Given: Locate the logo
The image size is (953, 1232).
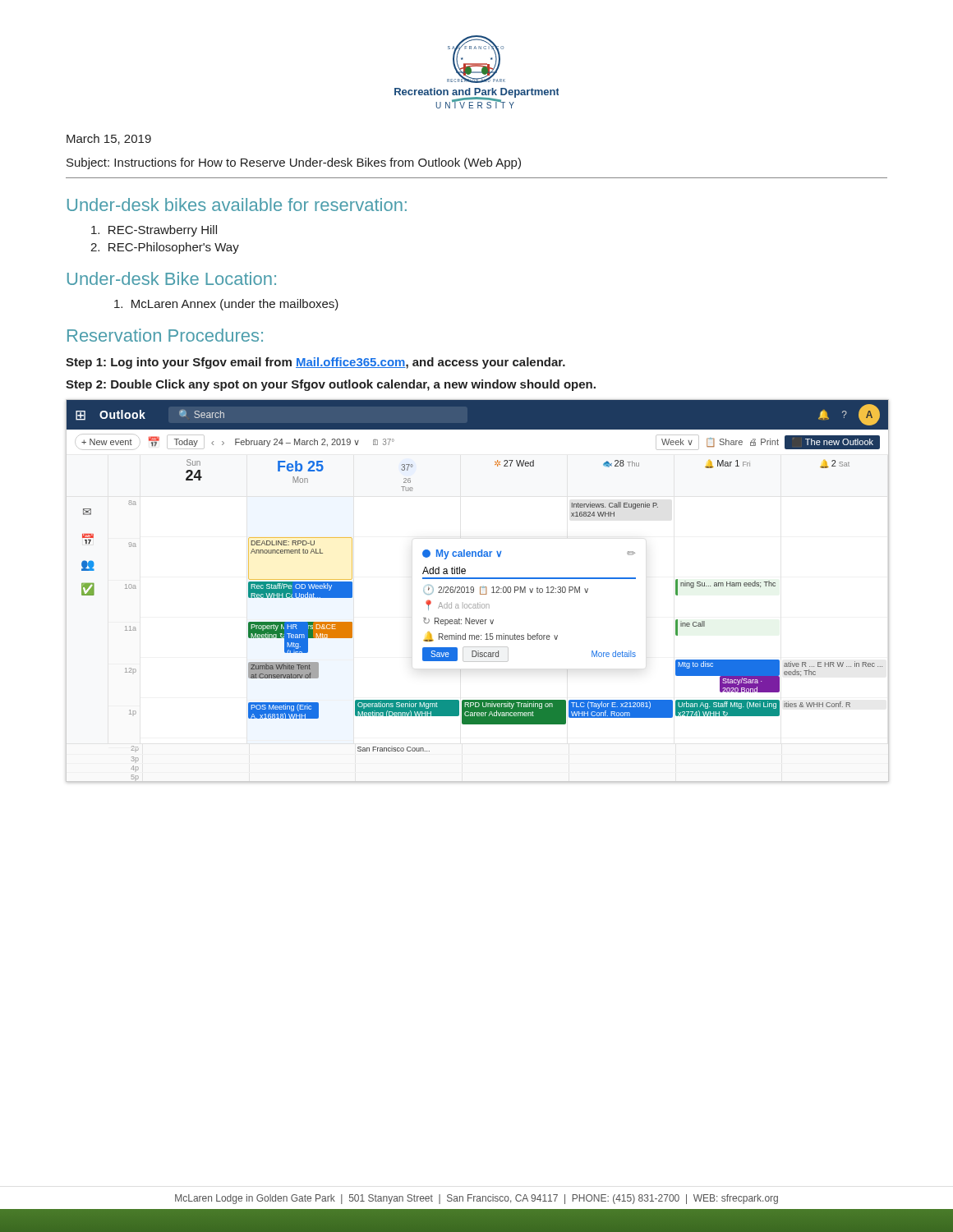Looking at the screenshot, I should pos(476,73).
